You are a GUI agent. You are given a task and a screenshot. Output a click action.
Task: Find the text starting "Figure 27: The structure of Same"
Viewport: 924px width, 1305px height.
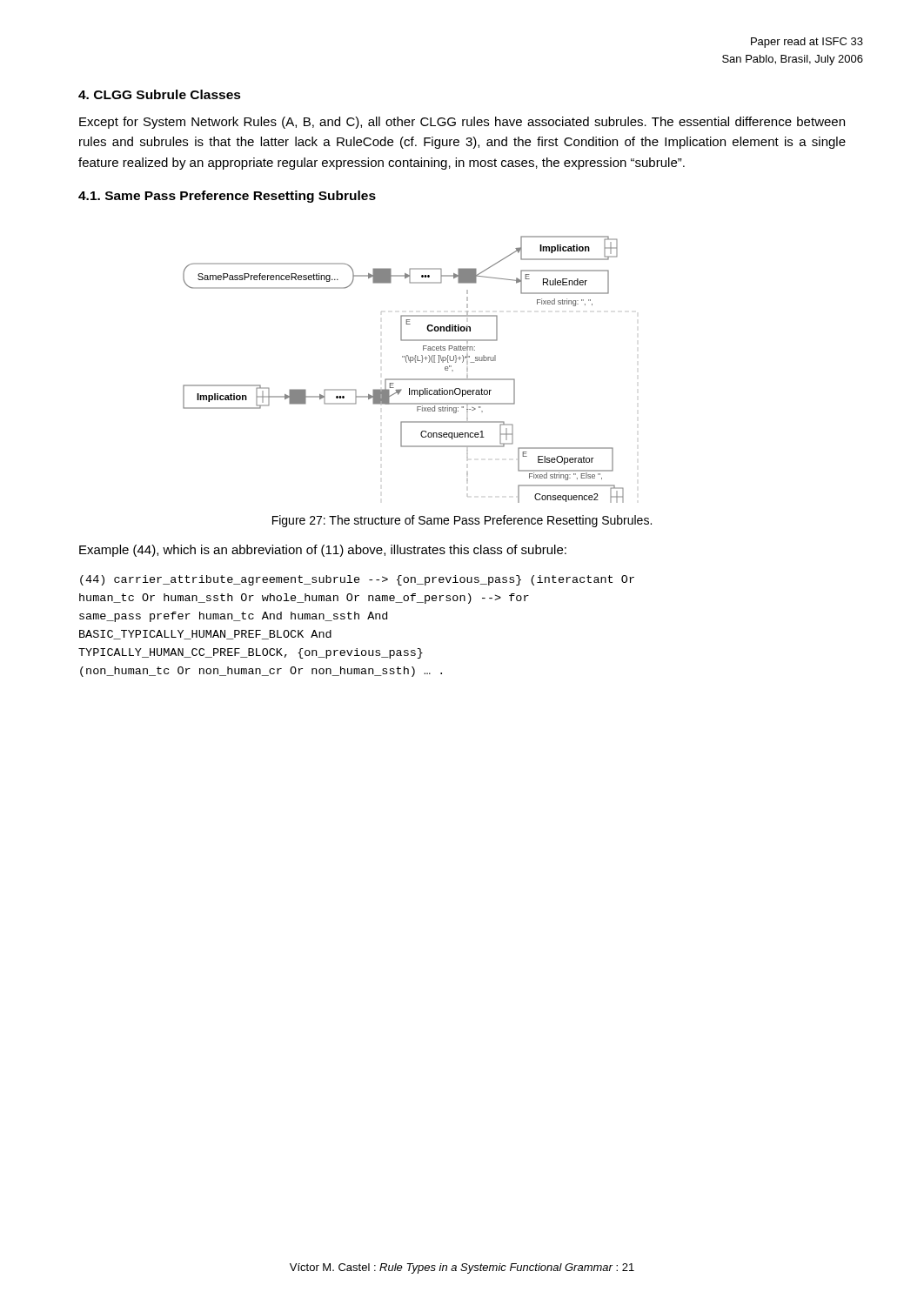pos(462,520)
